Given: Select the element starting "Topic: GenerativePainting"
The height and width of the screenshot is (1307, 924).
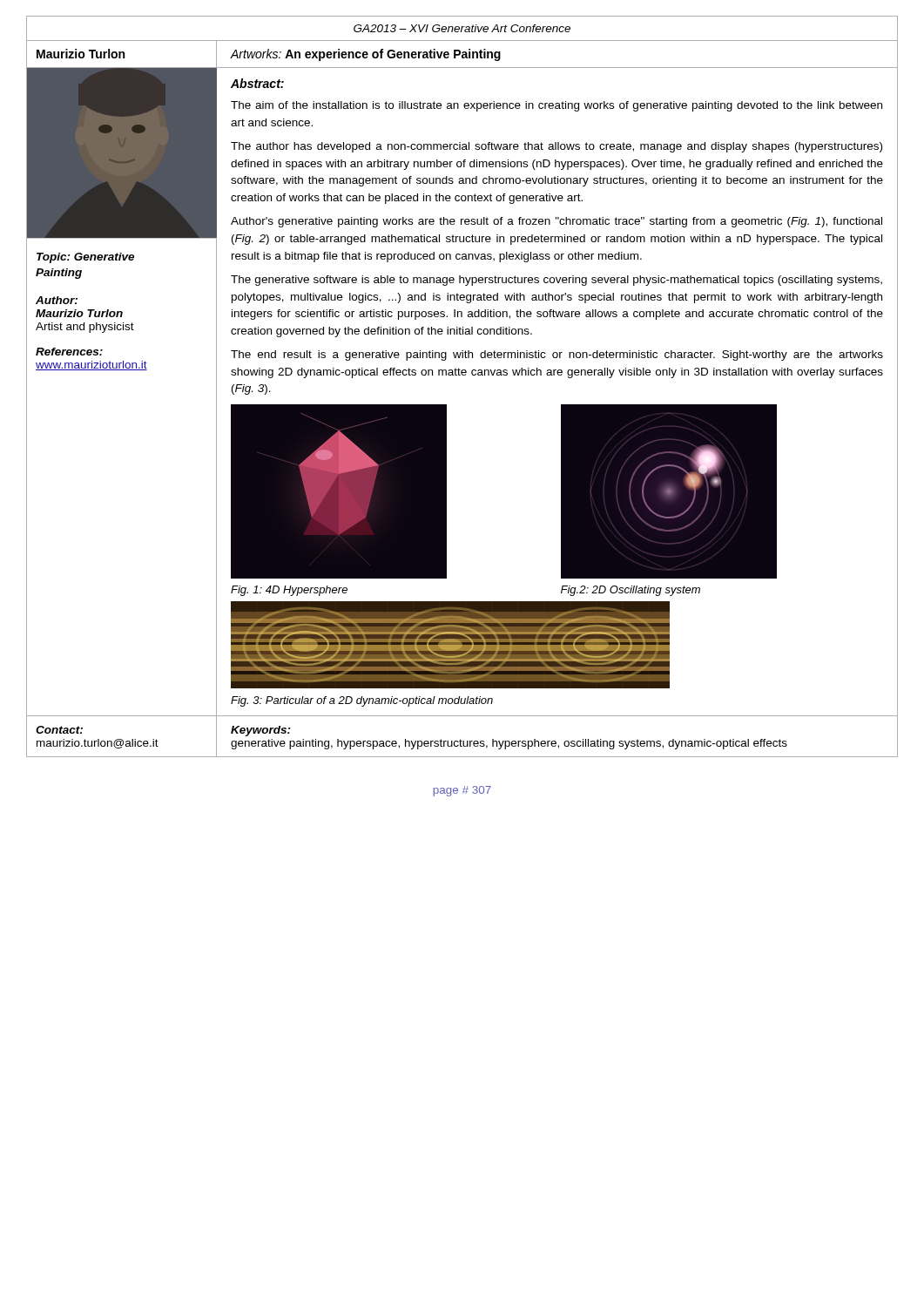Looking at the screenshot, I should coord(85,264).
